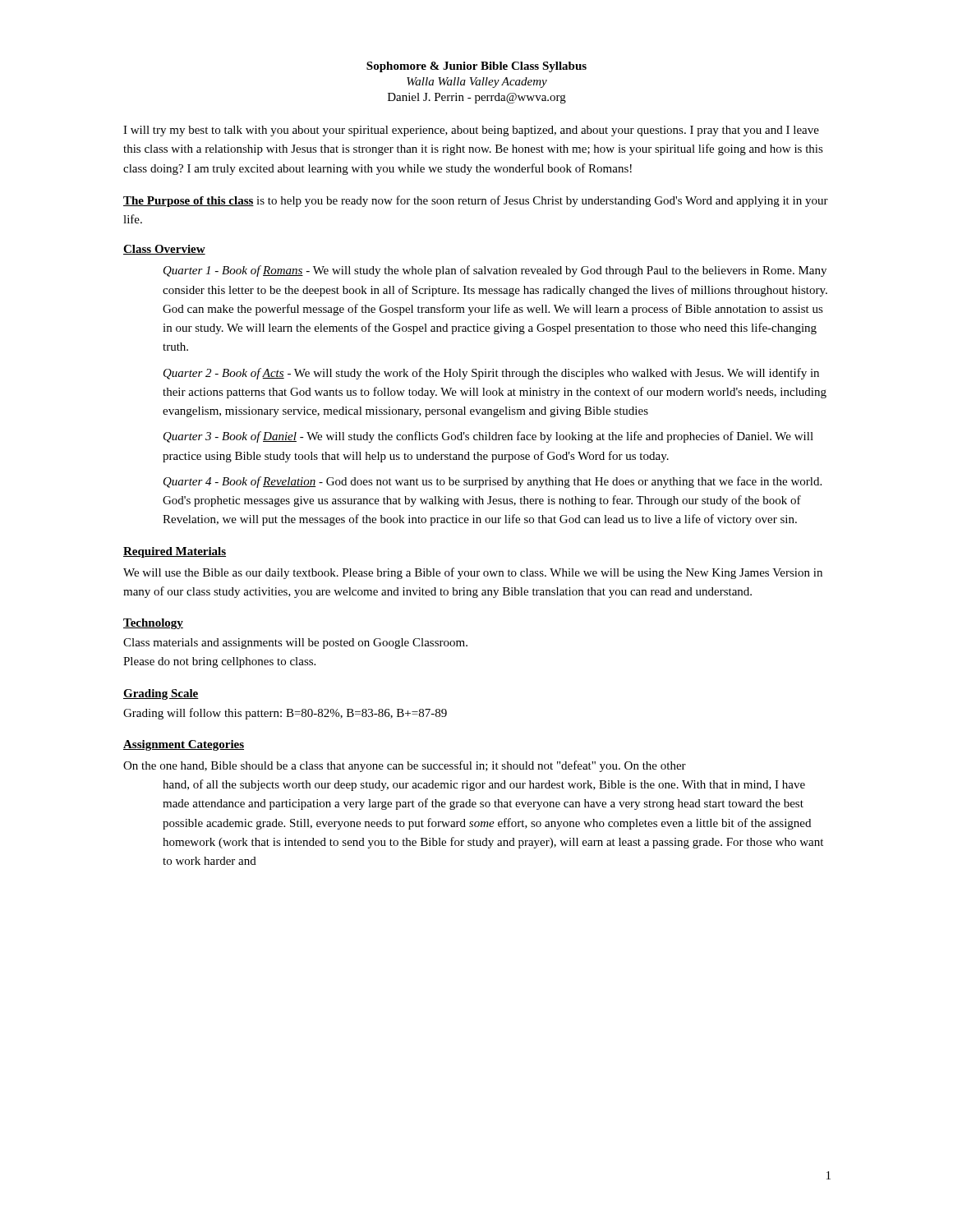
Task: Locate the text starting "Quarter 4 - Book of Revelation"
Action: [x=476, y=501]
